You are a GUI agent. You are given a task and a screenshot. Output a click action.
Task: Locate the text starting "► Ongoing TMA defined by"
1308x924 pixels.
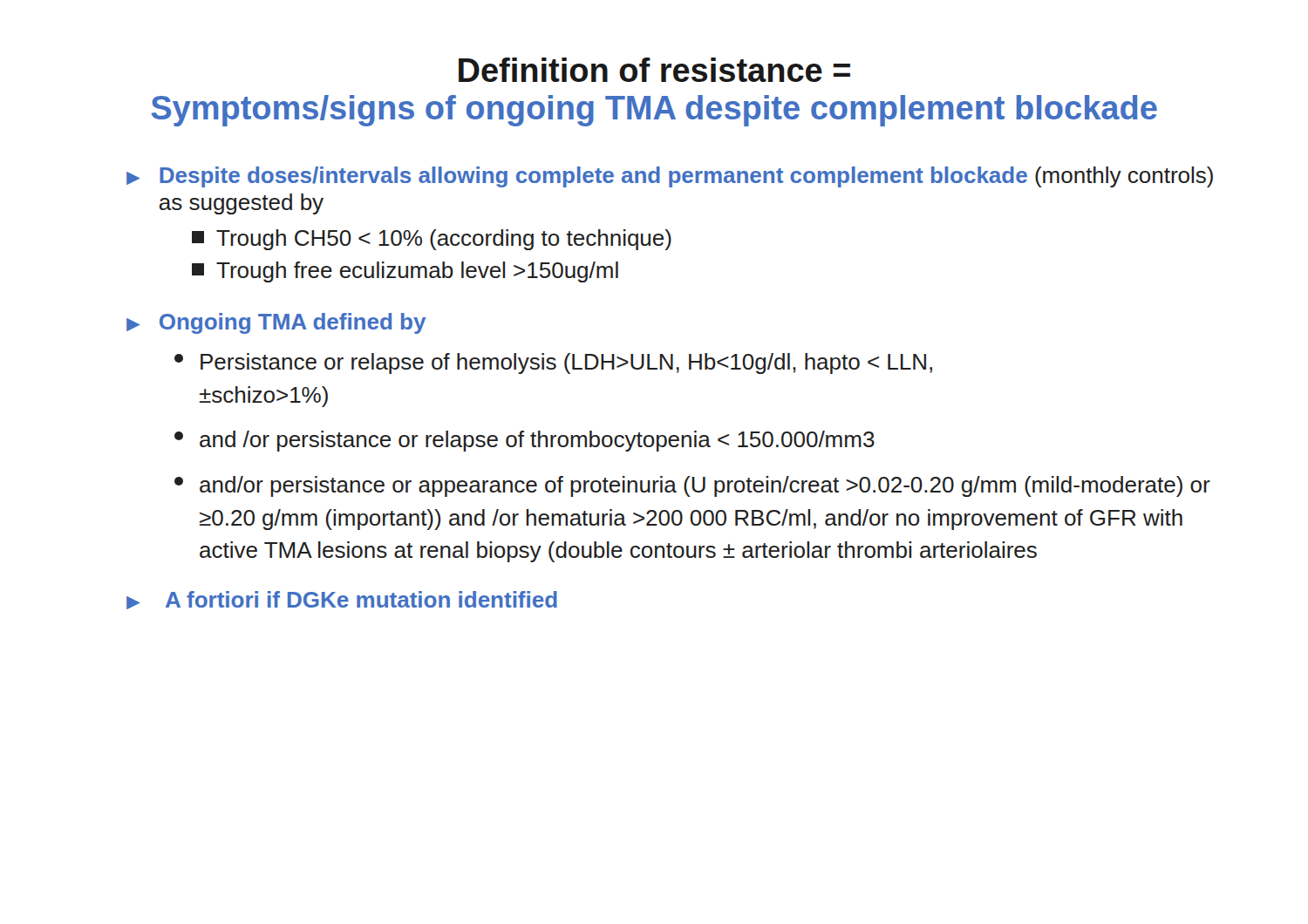point(274,323)
